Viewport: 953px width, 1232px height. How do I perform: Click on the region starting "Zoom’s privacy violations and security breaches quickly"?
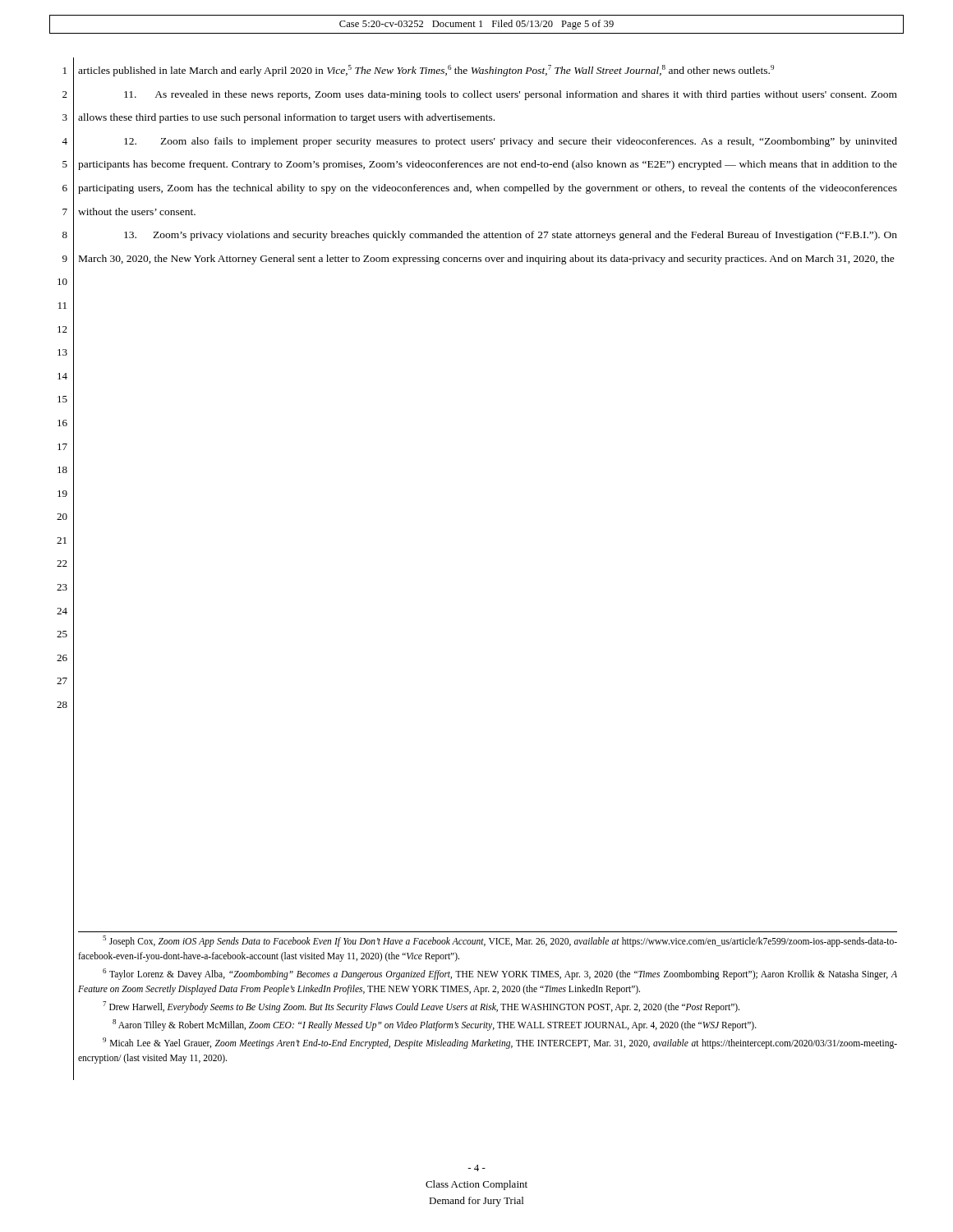[x=488, y=246]
